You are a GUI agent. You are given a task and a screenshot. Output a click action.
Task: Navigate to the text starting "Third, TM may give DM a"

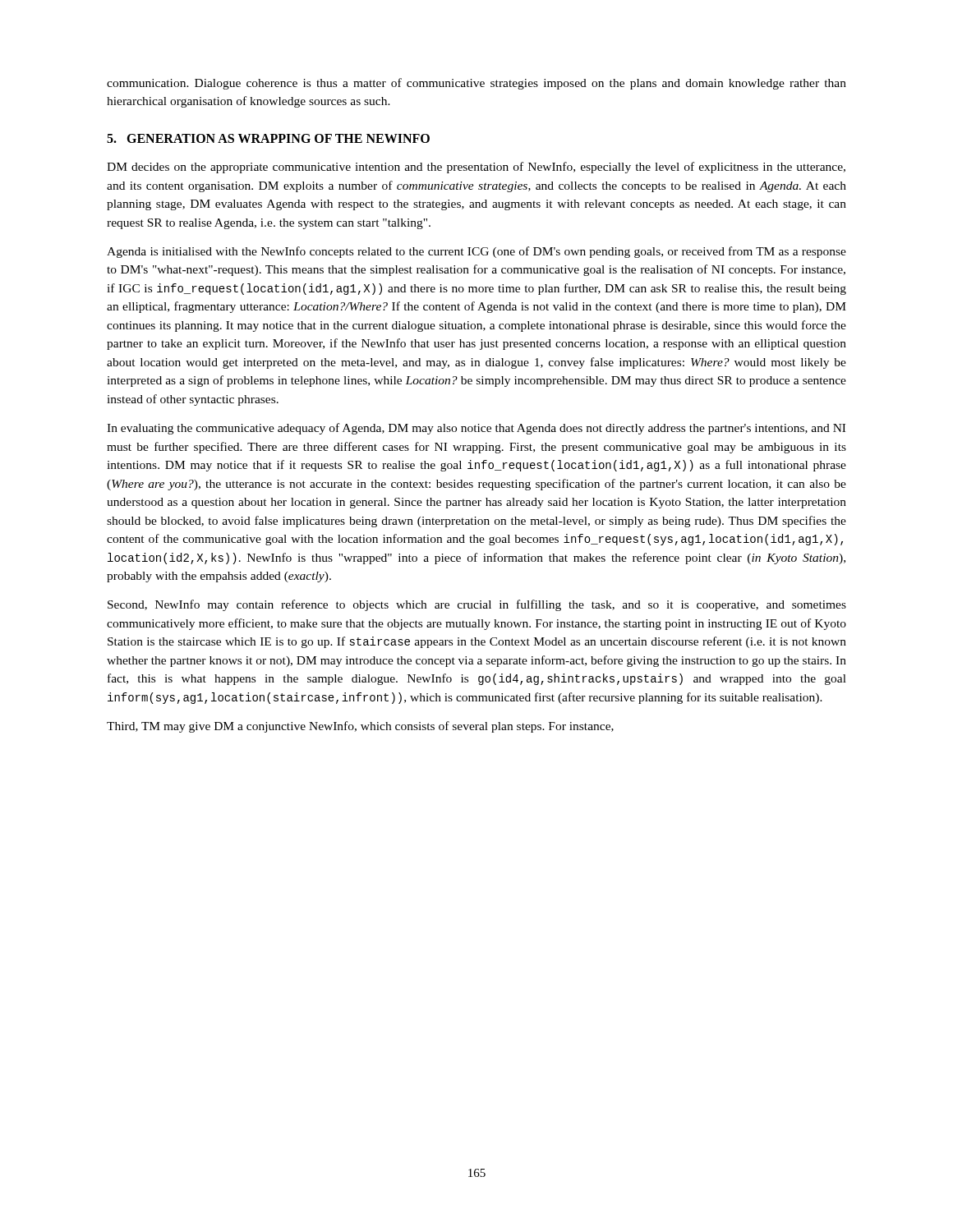click(x=360, y=726)
